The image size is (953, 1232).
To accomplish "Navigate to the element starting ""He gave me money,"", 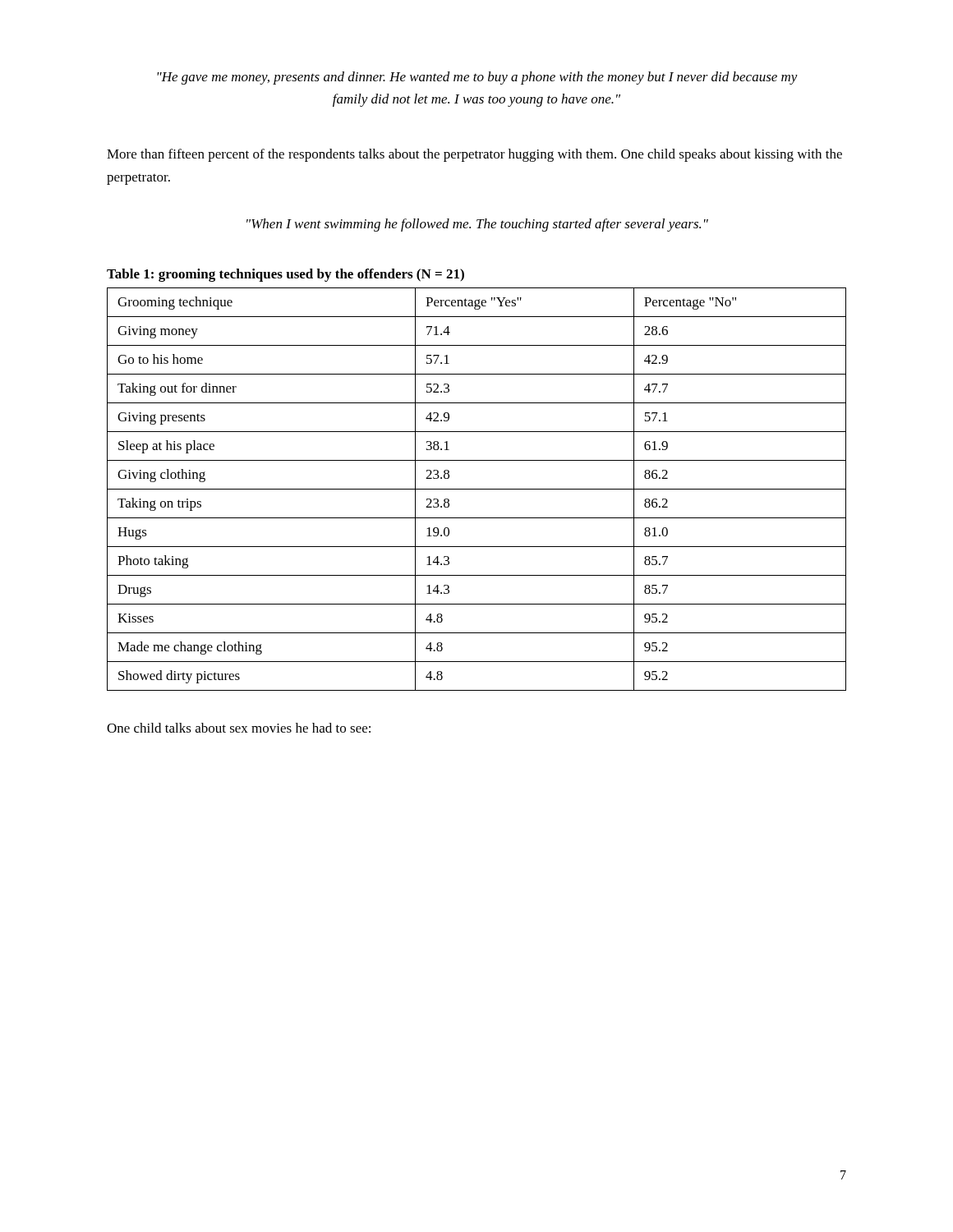I will coord(476,88).
